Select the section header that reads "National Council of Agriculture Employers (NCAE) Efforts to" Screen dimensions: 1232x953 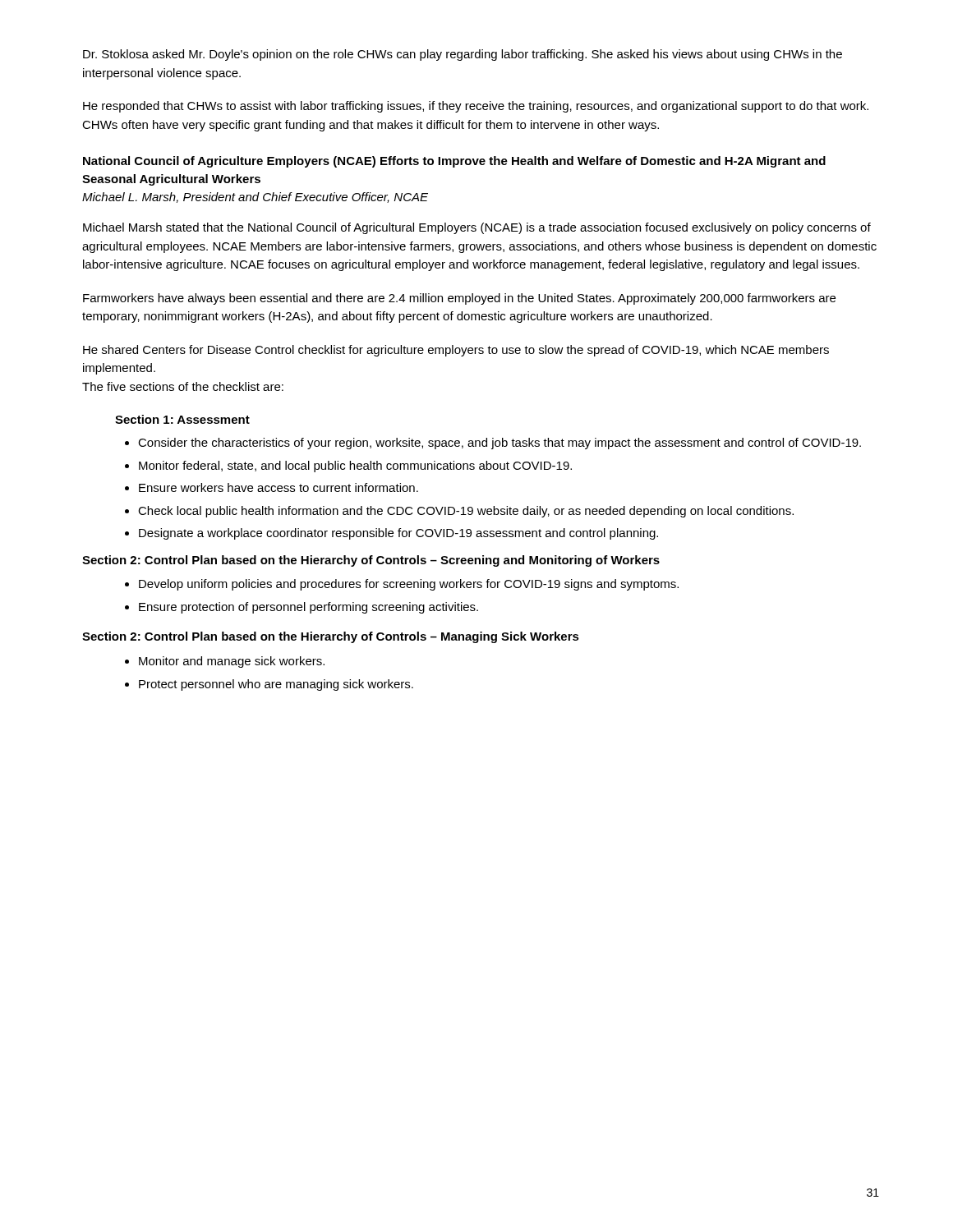[454, 178]
